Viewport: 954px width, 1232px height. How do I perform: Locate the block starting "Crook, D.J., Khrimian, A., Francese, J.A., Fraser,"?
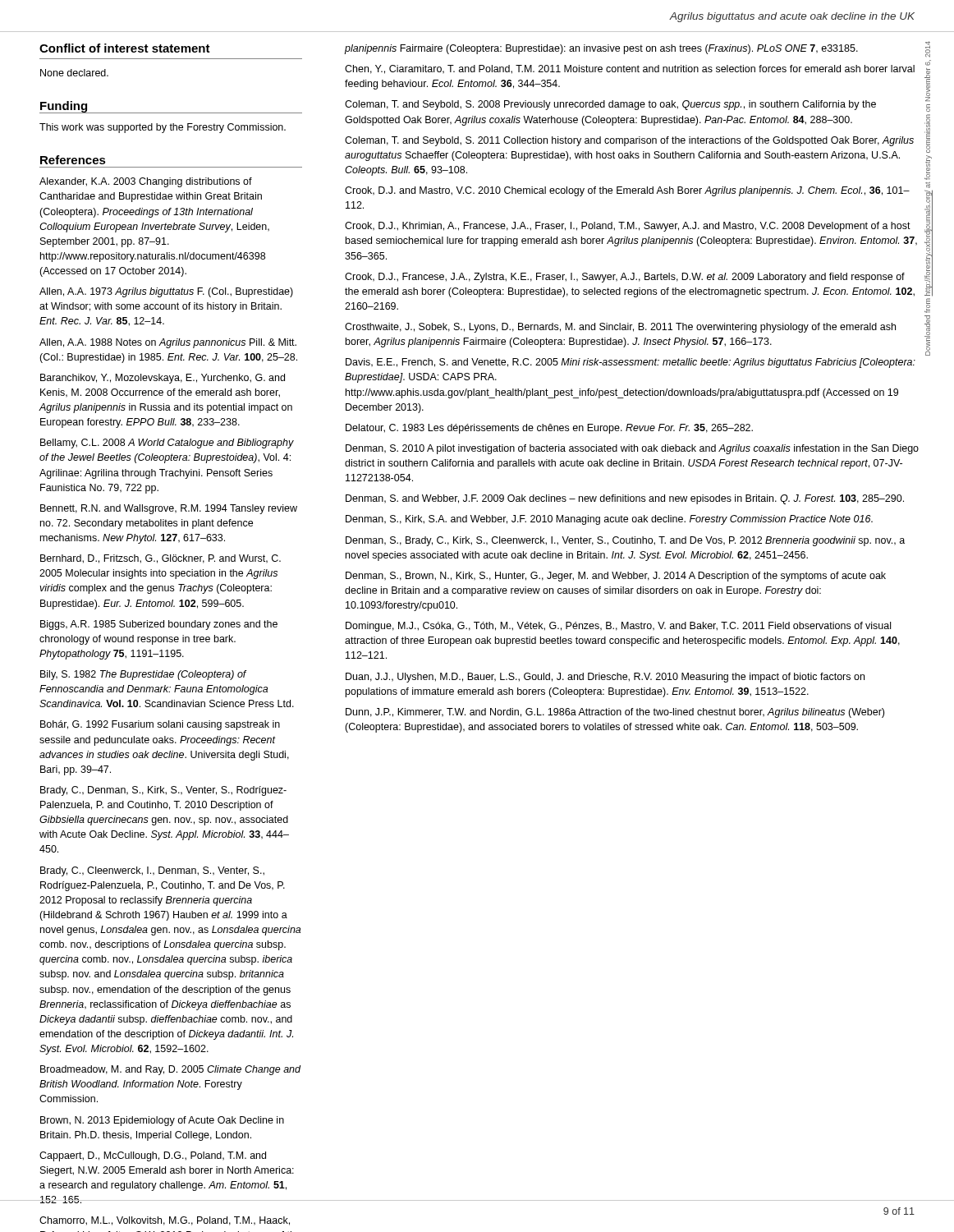[631, 241]
